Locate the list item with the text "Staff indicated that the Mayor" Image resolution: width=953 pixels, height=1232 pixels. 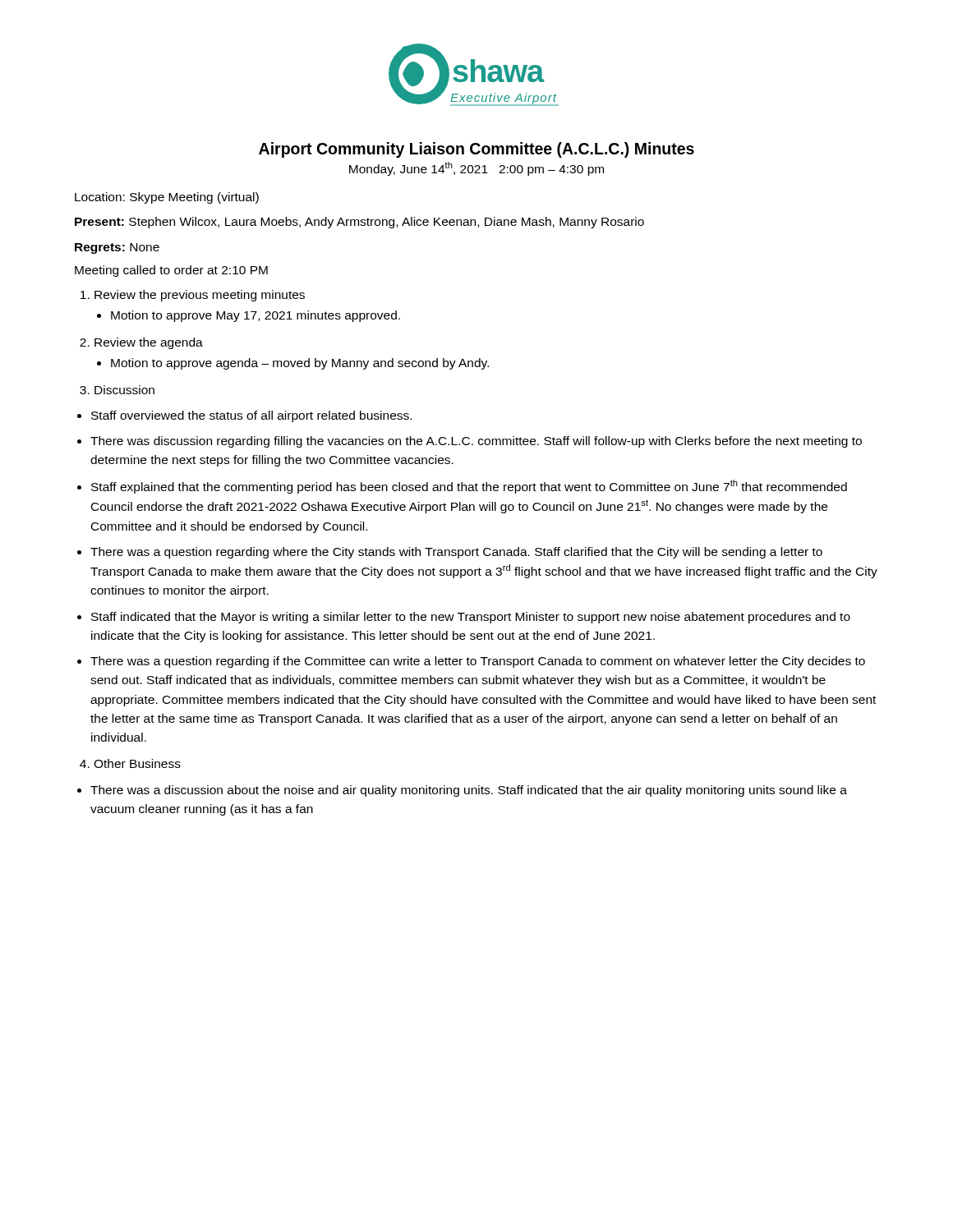[470, 626]
